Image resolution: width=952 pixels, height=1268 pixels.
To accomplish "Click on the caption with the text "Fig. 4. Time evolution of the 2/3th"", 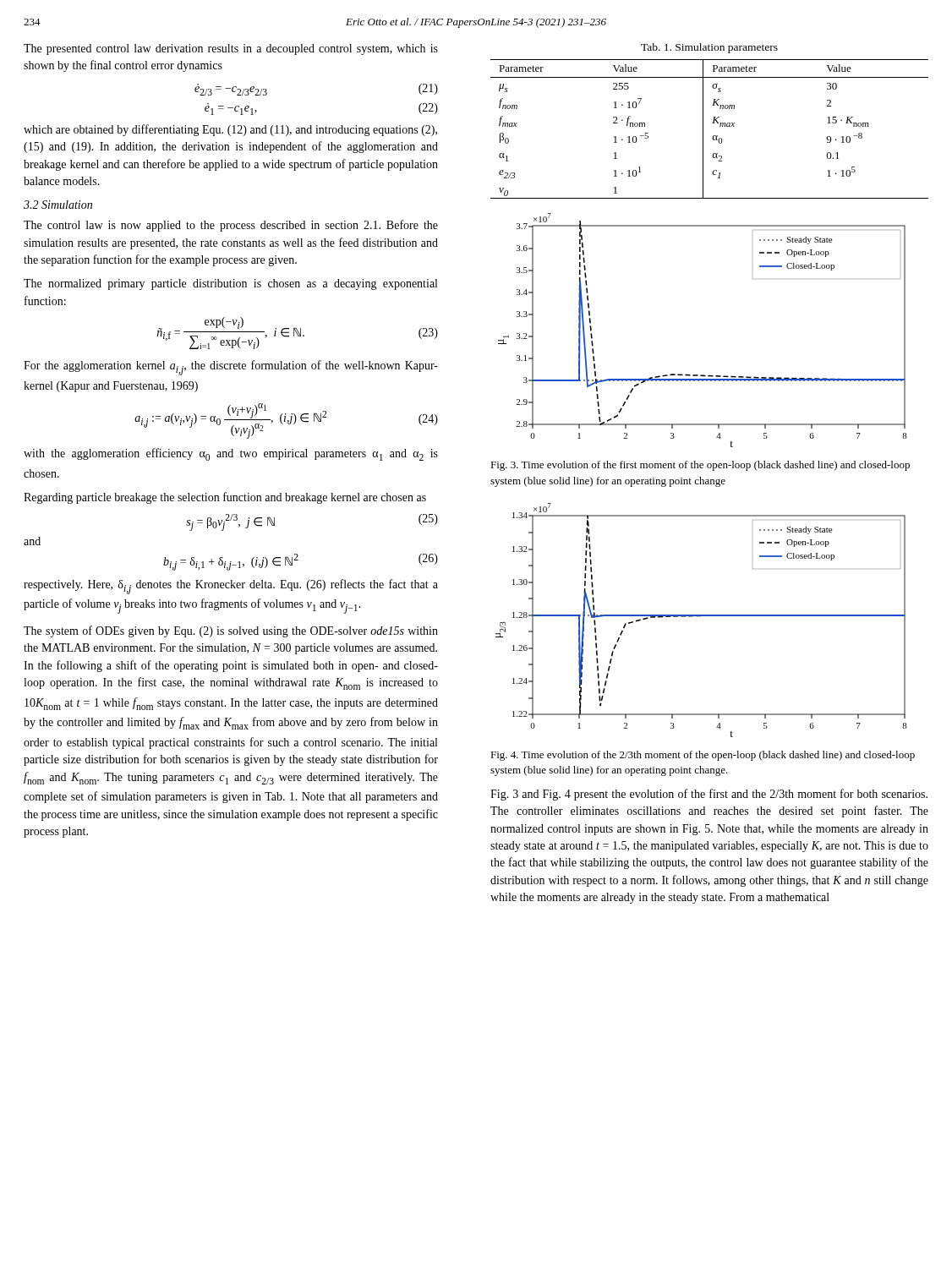I will 703,762.
